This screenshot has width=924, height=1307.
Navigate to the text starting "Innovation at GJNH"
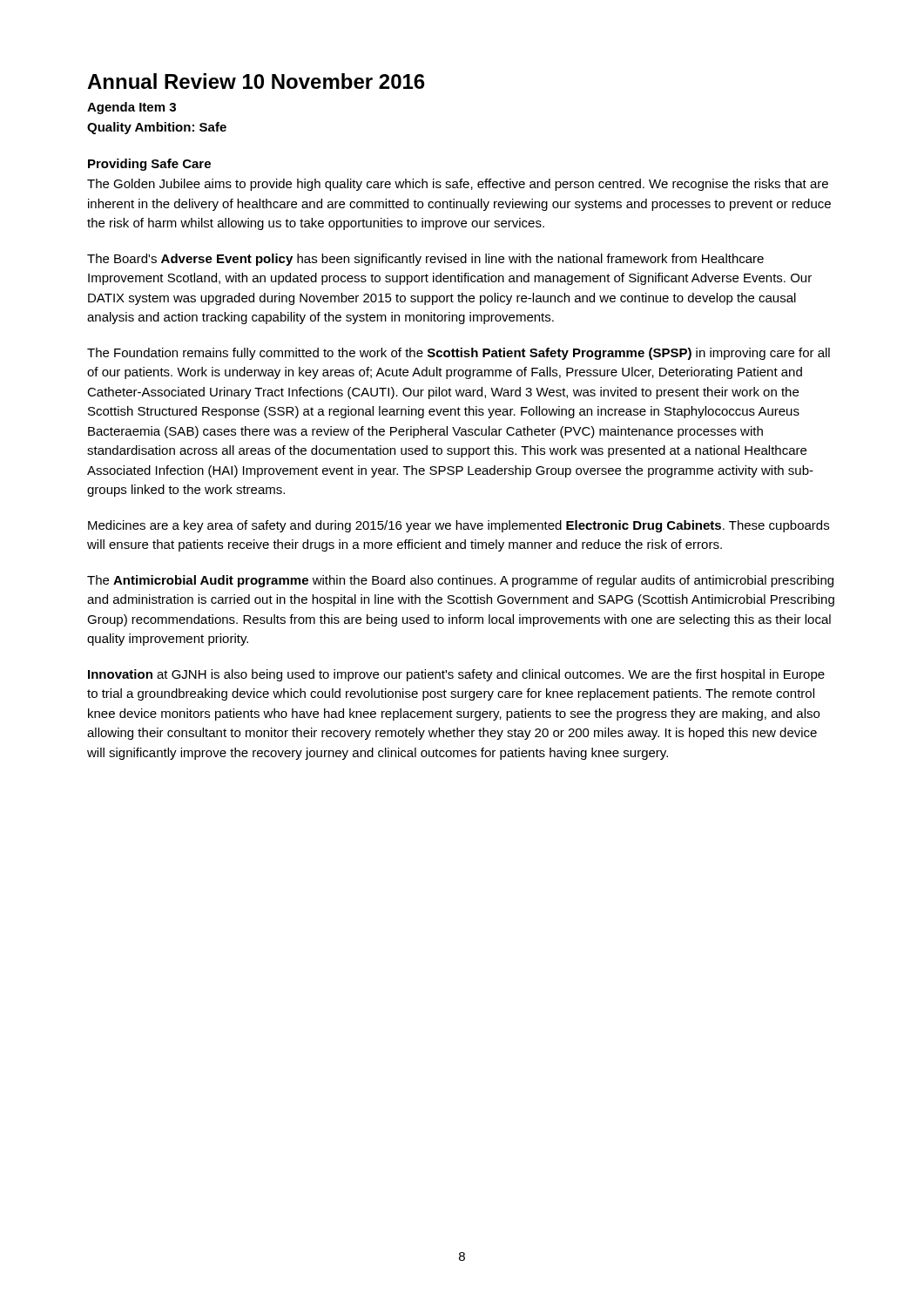pyautogui.click(x=456, y=713)
